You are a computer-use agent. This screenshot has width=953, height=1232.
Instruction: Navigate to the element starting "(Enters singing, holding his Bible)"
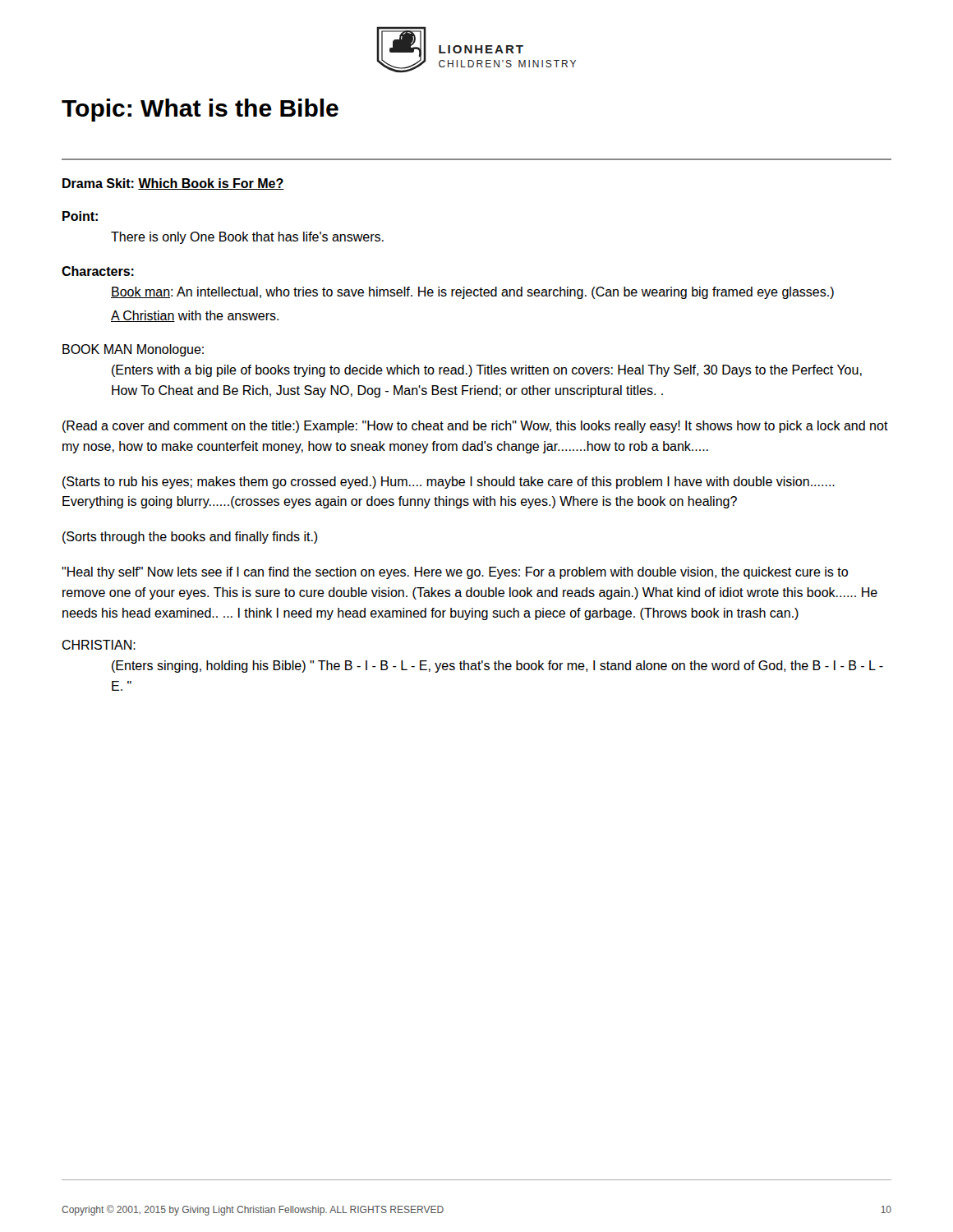point(501,677)
